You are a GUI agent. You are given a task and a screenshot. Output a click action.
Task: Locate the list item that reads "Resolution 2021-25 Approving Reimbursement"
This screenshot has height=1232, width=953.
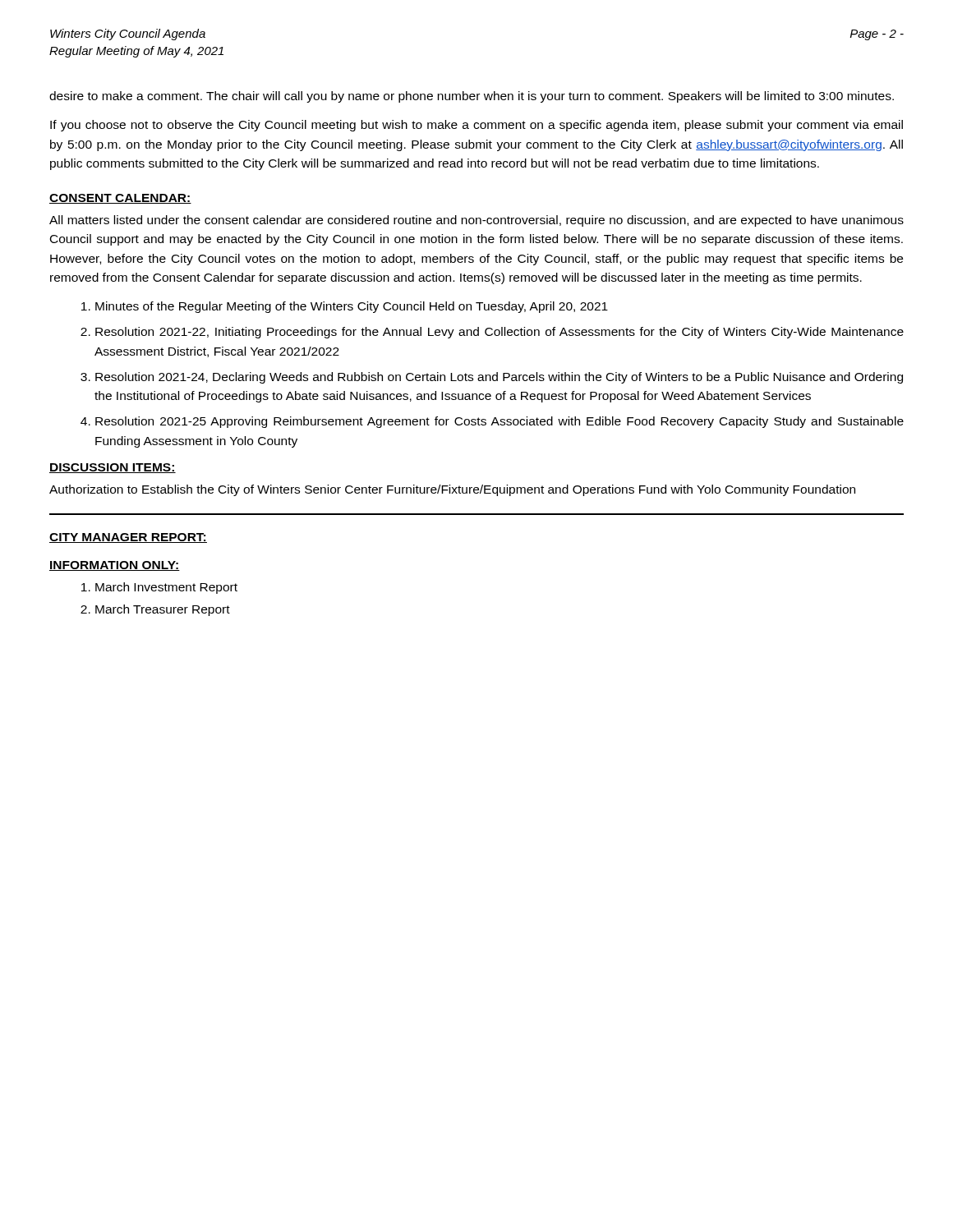[499, 431]
